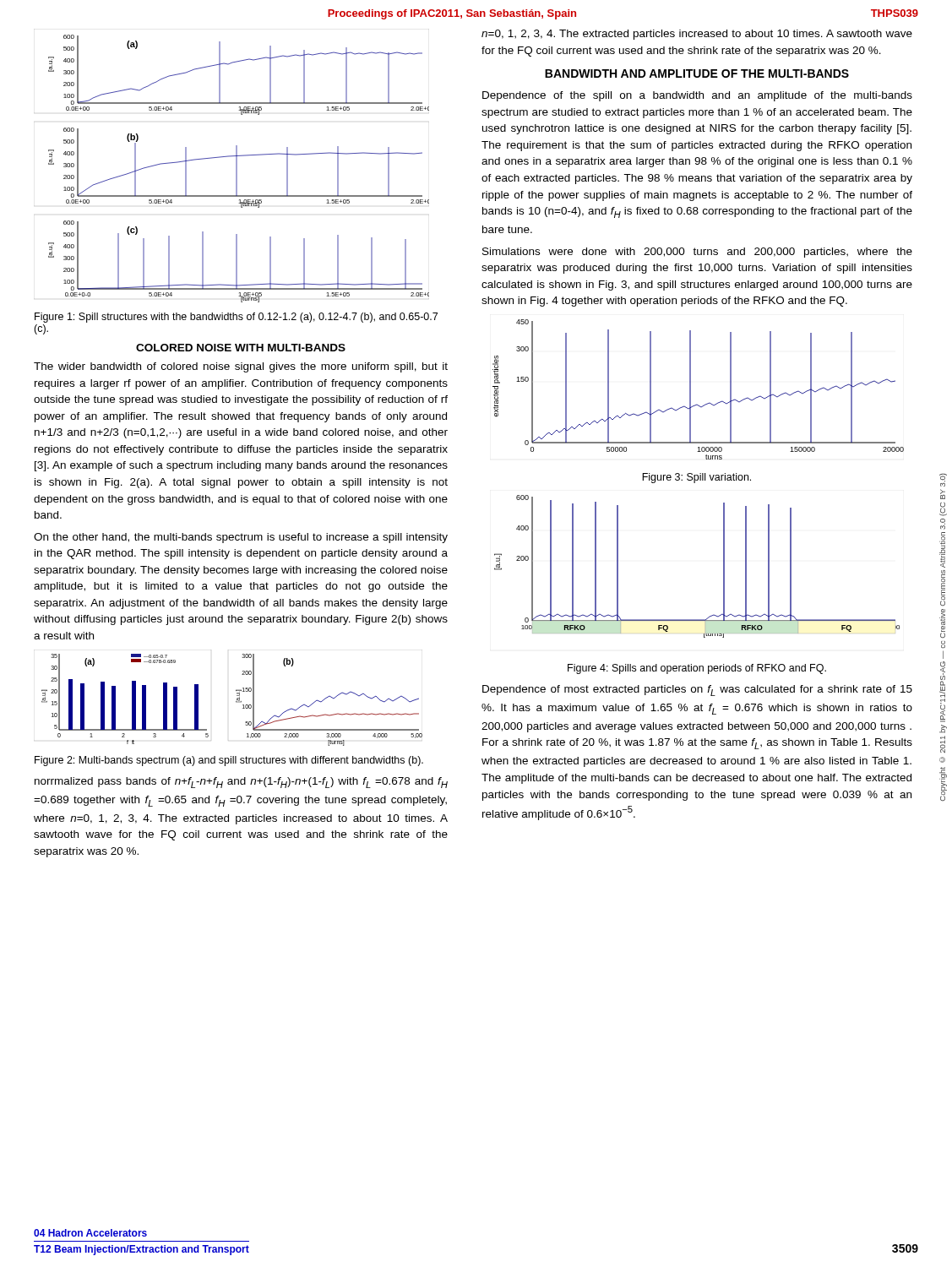Viewport: 952px width, 1267px height.
Task: Click the caption that begins "Figure 2: Multi-bands spectrum (a) and spill"
Action: 229,760
